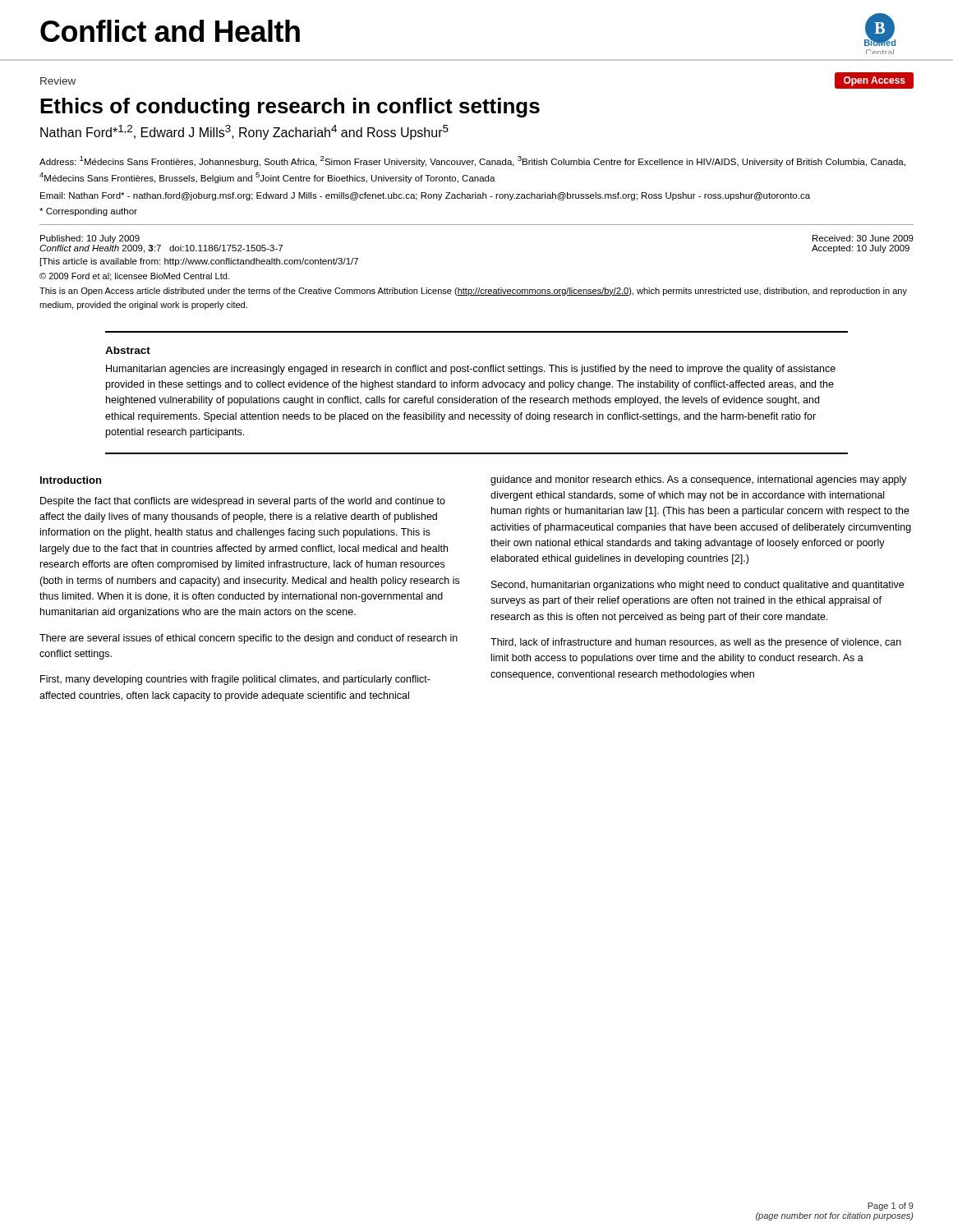Find the region starting "Nathan Ford*1,2, Edward"
Viewport: 953px width, 1232px height.
click(244, 131)
